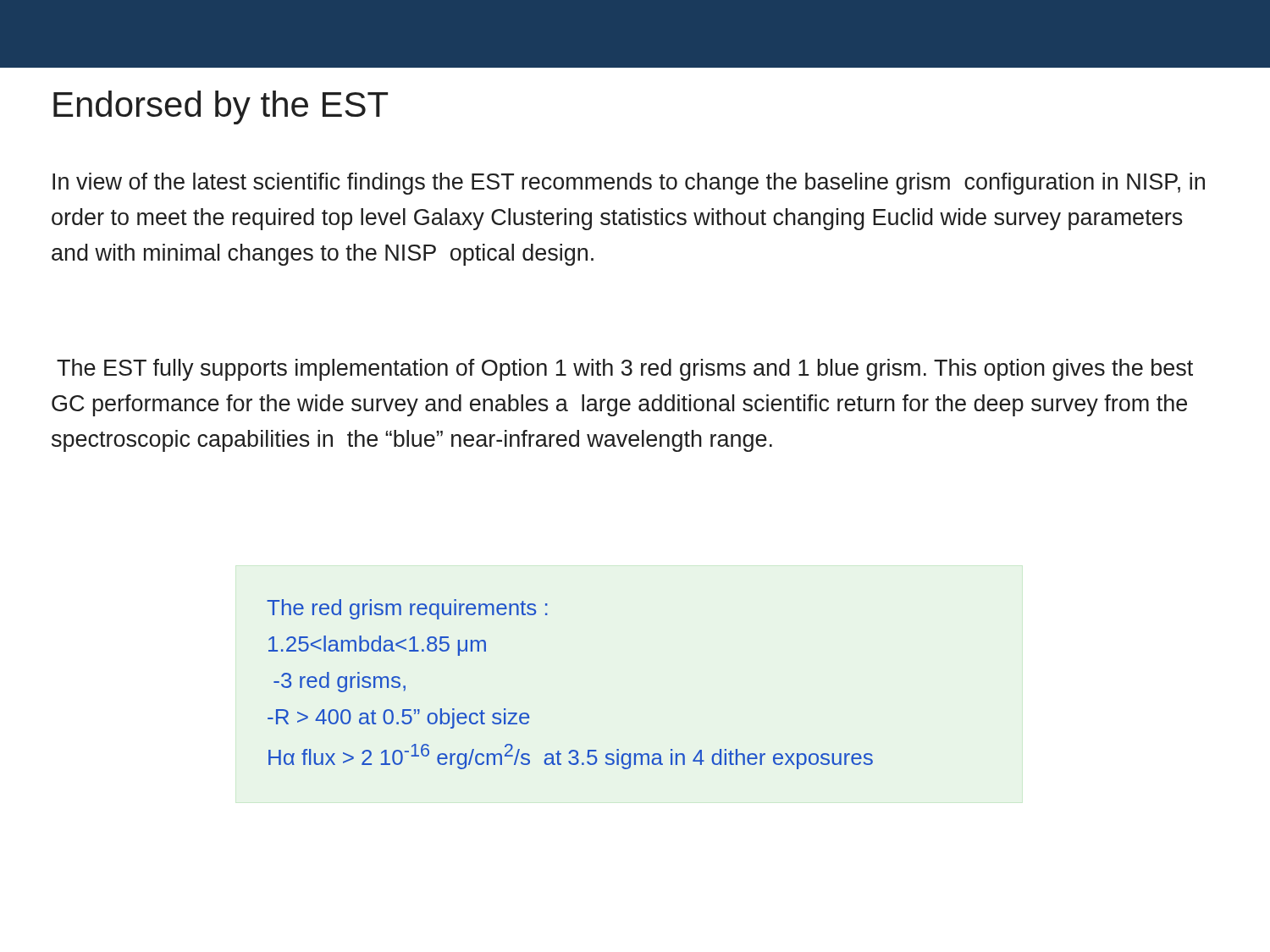Select the block starting "The EST fully"
The height and width of the screenshot is (952, 1270).
point(622,404)
